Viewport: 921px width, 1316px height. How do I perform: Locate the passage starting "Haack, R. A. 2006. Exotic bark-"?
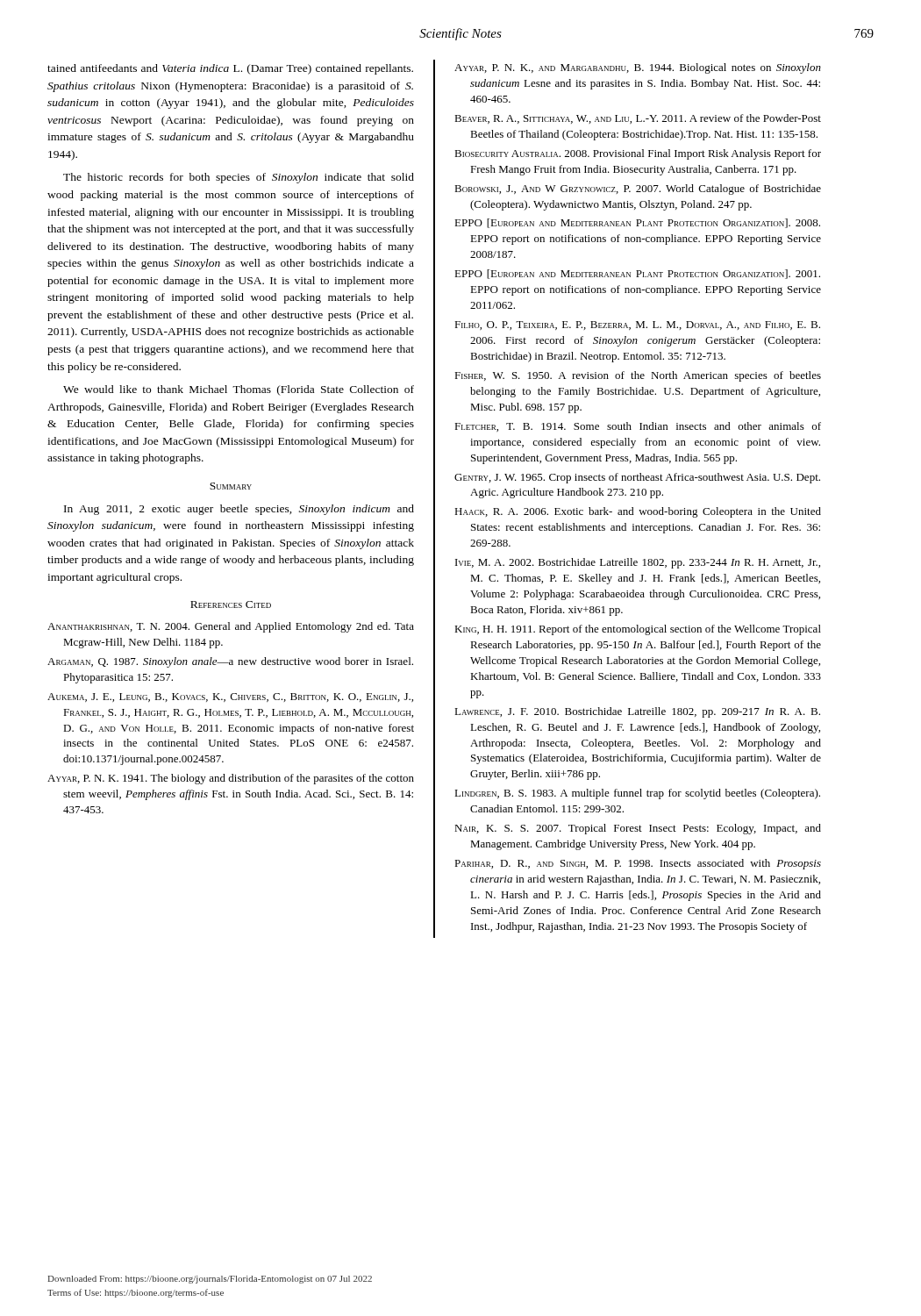[638, 527]
